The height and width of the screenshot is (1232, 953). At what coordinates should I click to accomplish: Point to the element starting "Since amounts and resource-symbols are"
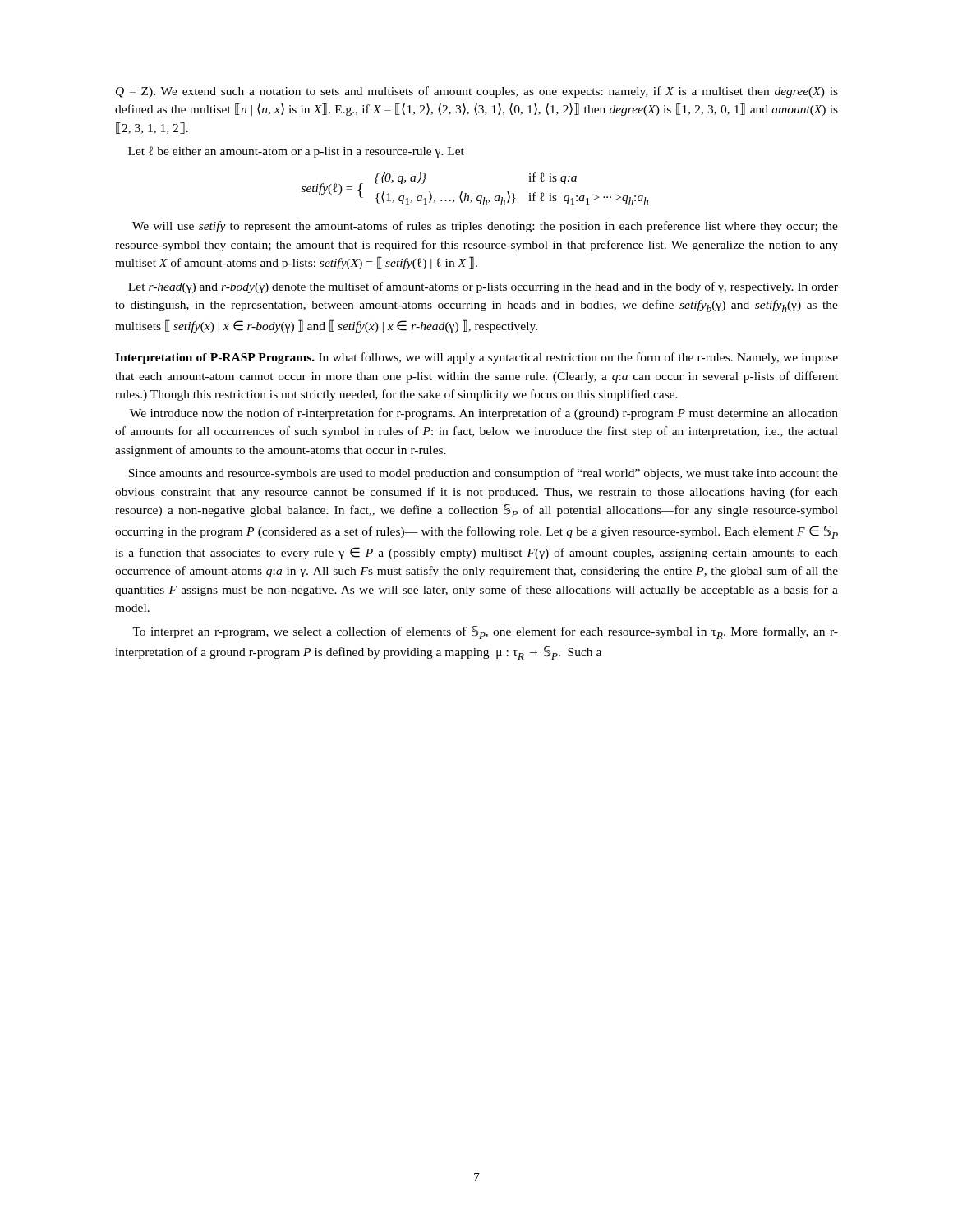click(x=476, y=540)
